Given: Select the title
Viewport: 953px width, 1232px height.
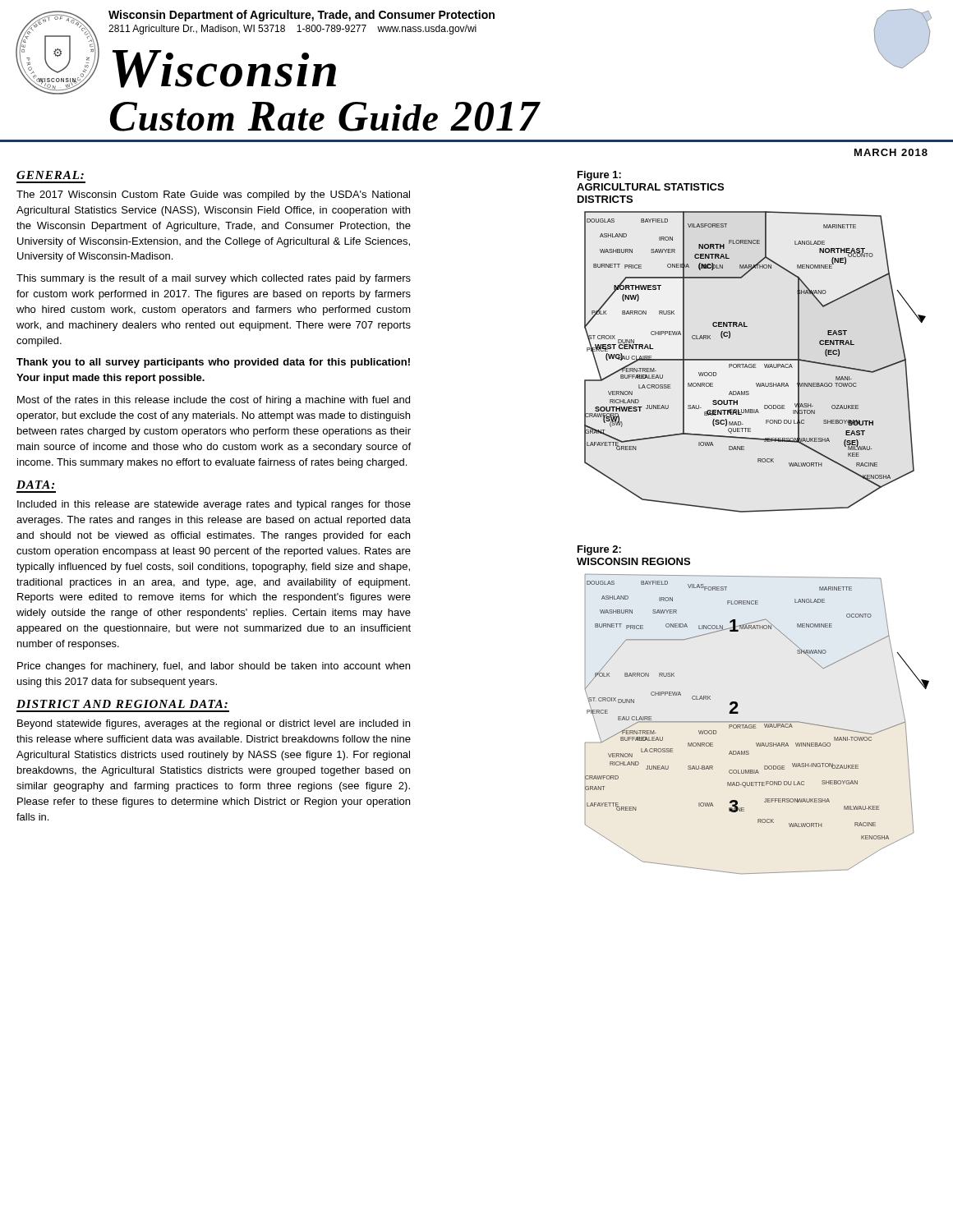Looking at the screenshot, I should point(523,89).
